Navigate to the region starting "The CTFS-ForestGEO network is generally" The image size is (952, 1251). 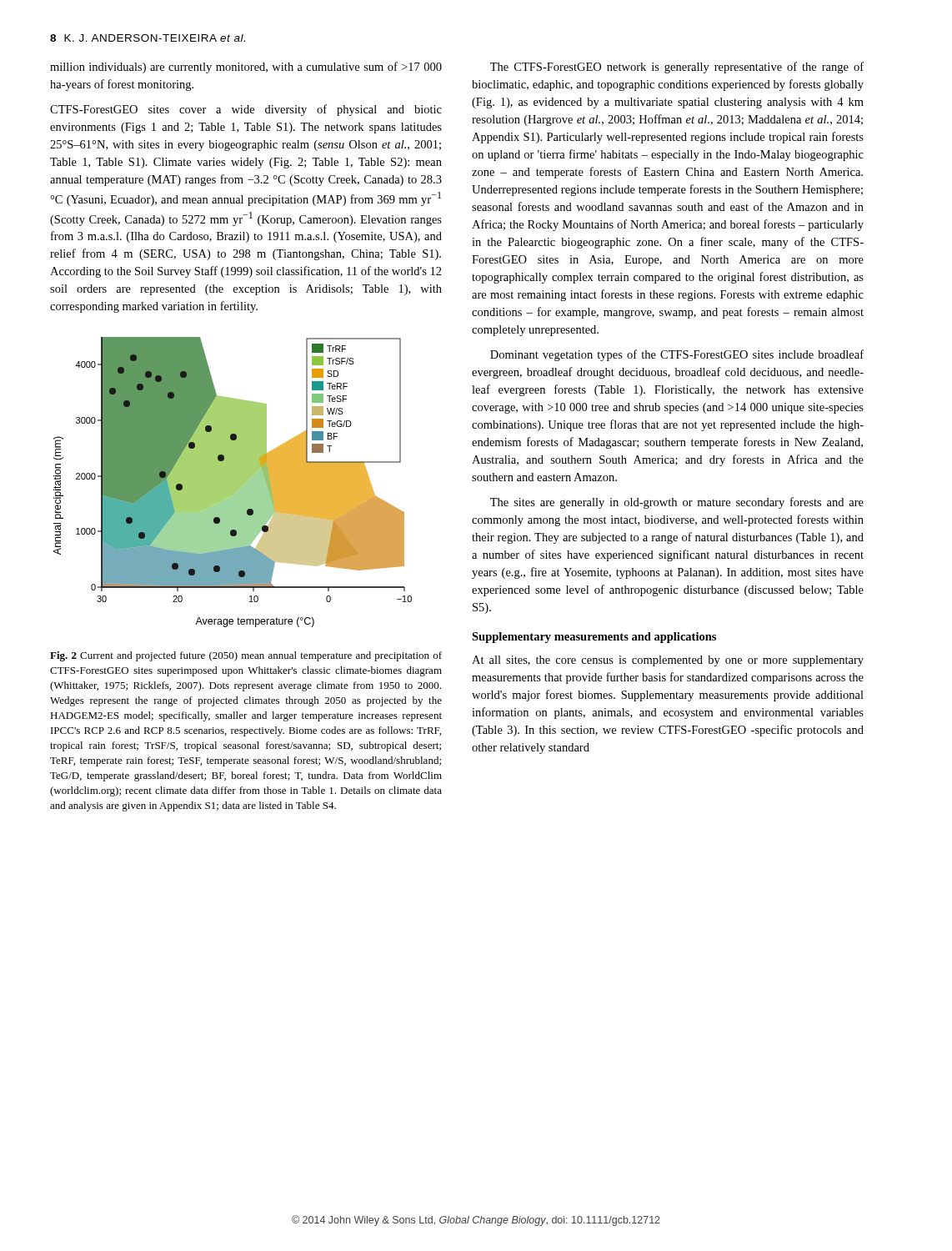pyautogui.click(x=677, y=68)
